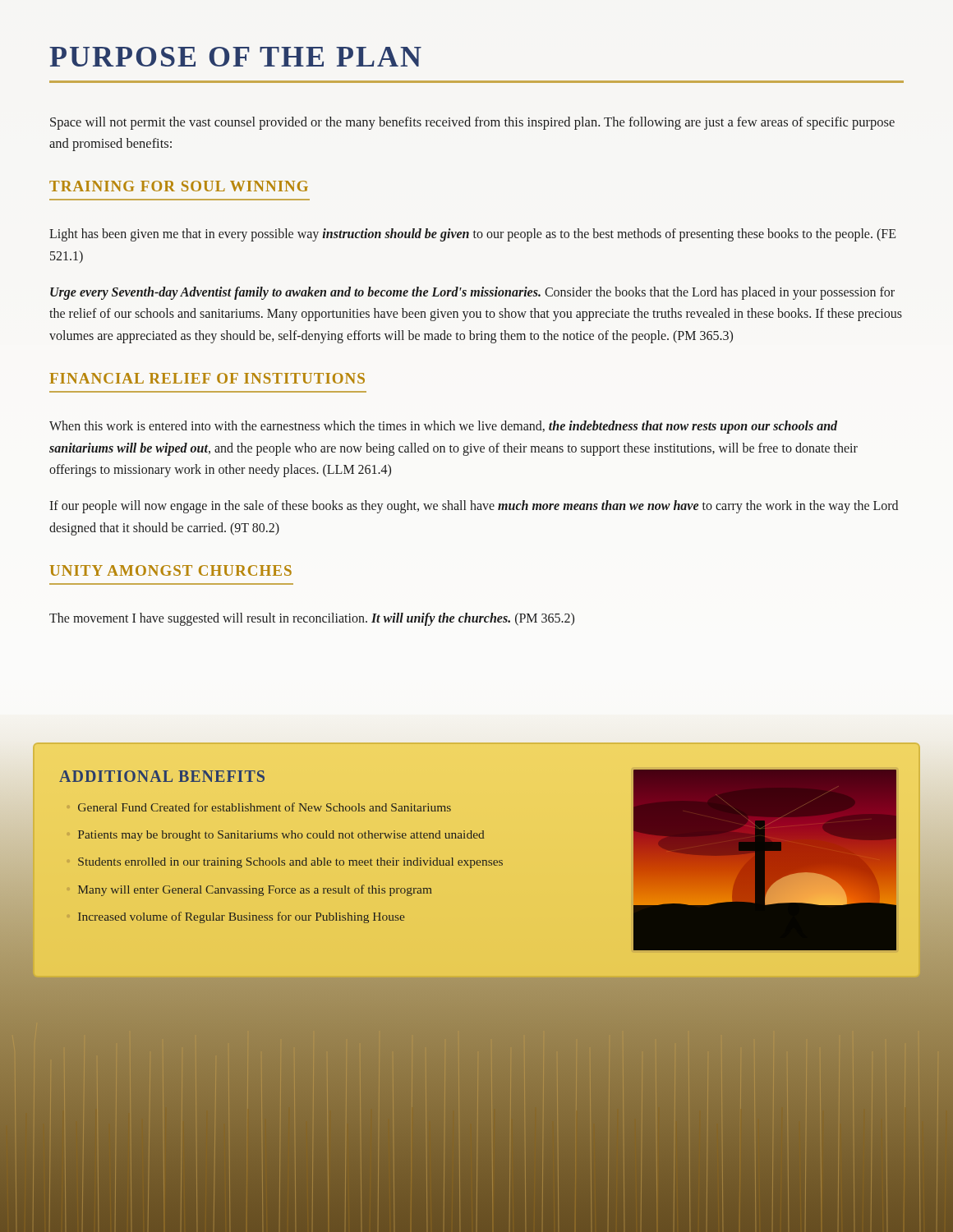Point to the passage starting "• Increased volume of"
The height and width of the screenshot is (1232, 953).
(235, 917)
